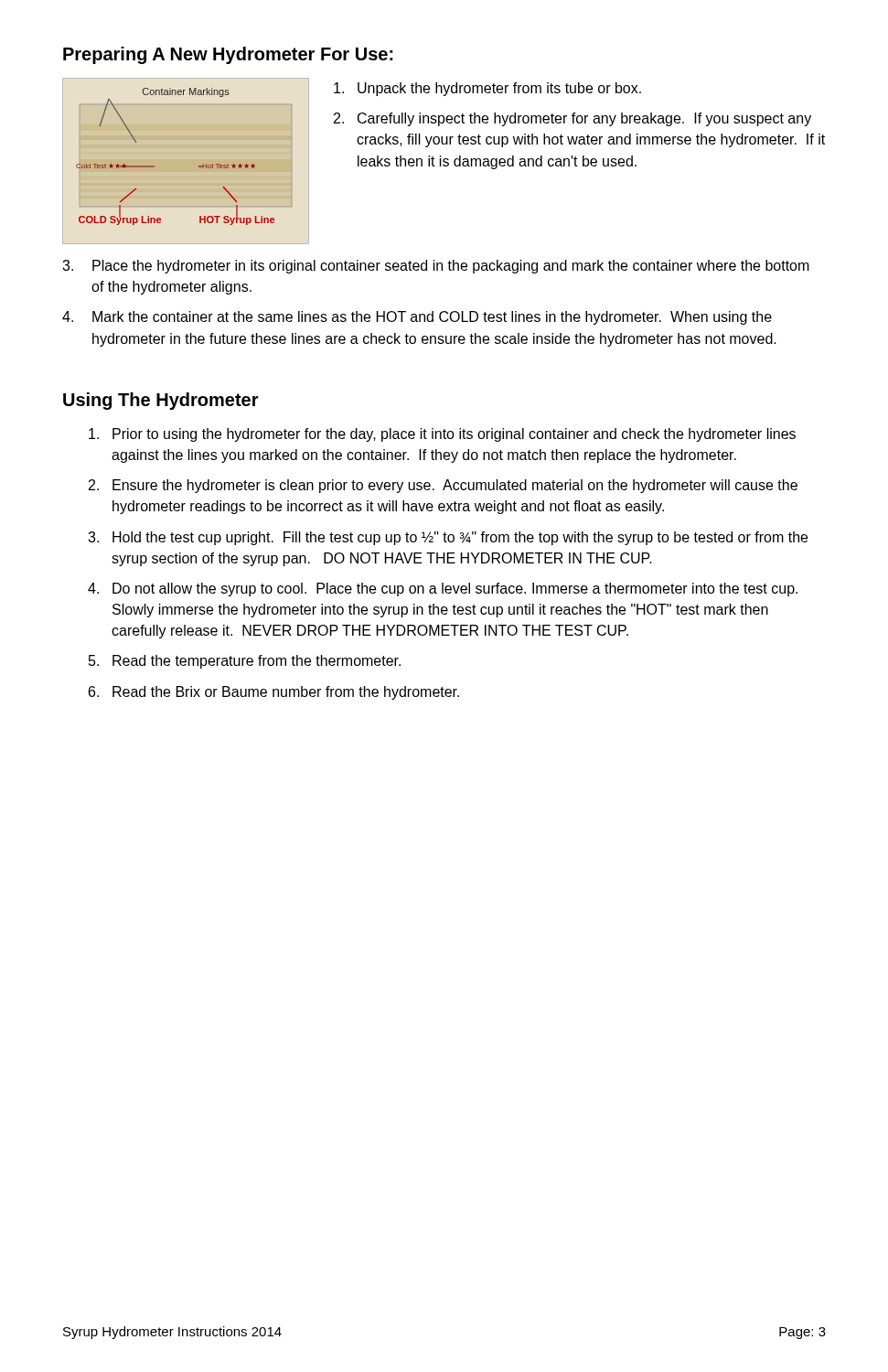
Task: Select the block starting "Using The Hydrometer"
Action: 160,399
